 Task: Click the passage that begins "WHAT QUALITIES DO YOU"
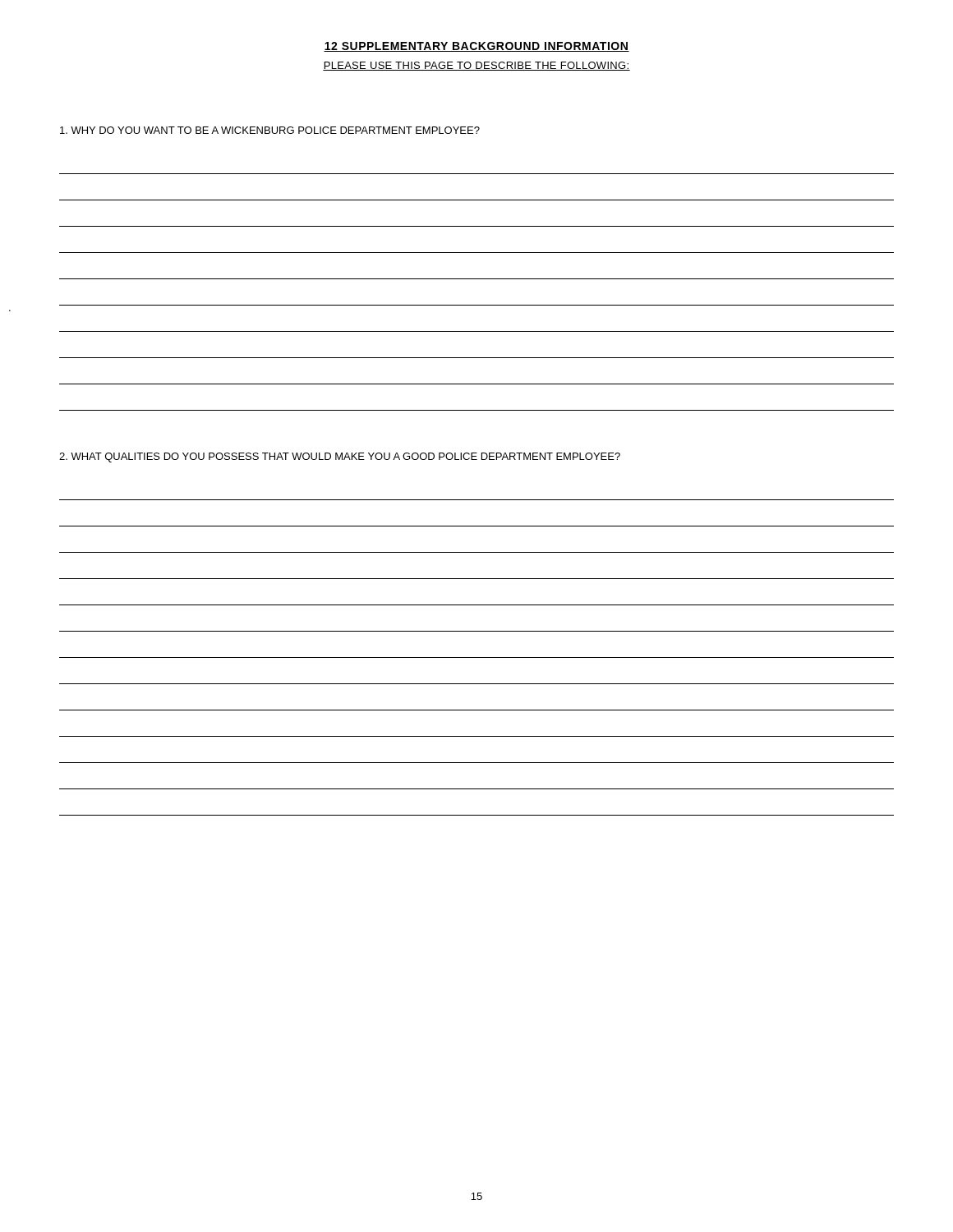pyautogui.click(x=340, y=456)
